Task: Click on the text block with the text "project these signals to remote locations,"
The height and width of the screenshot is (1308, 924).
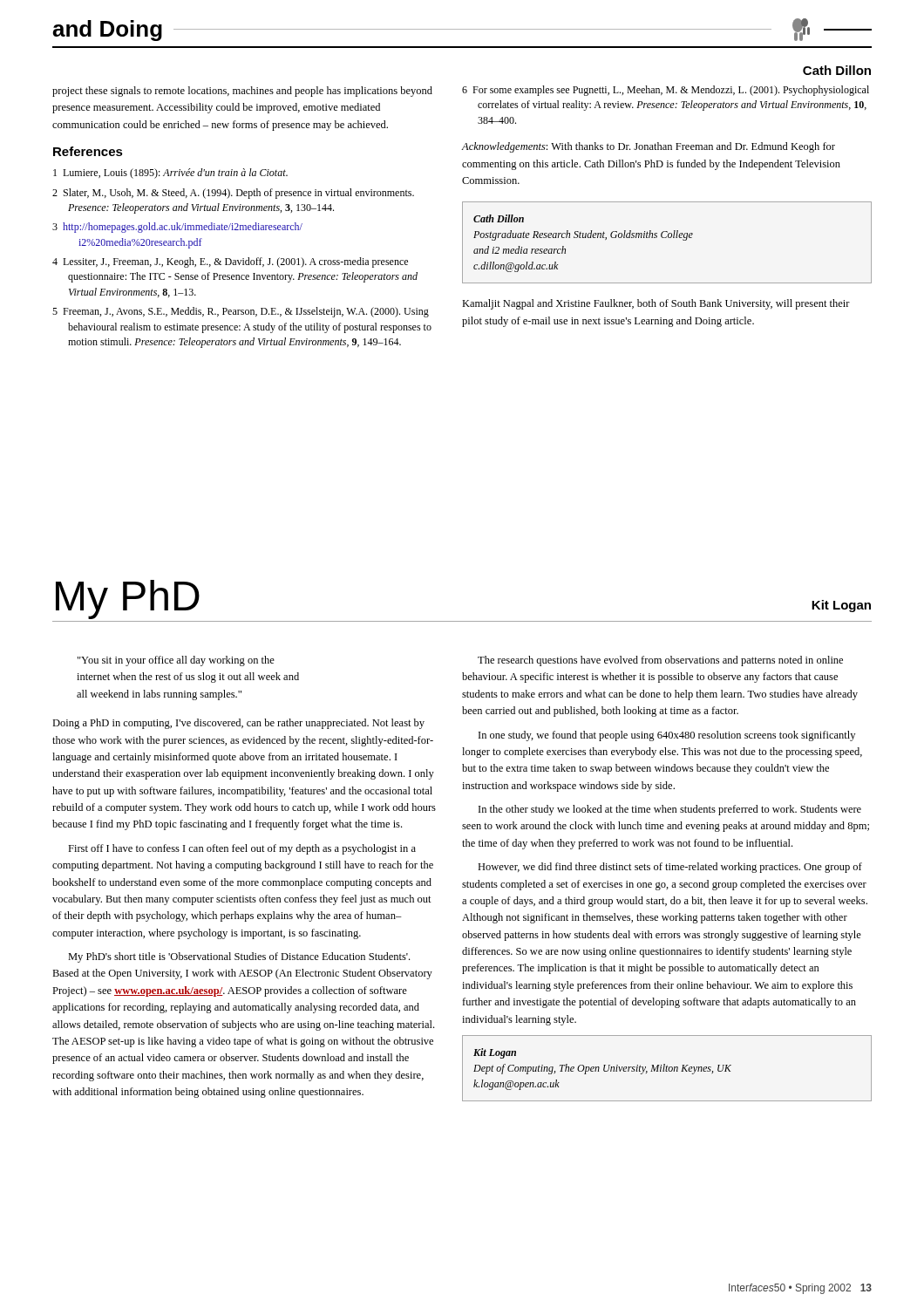Action: click(242, 108)
